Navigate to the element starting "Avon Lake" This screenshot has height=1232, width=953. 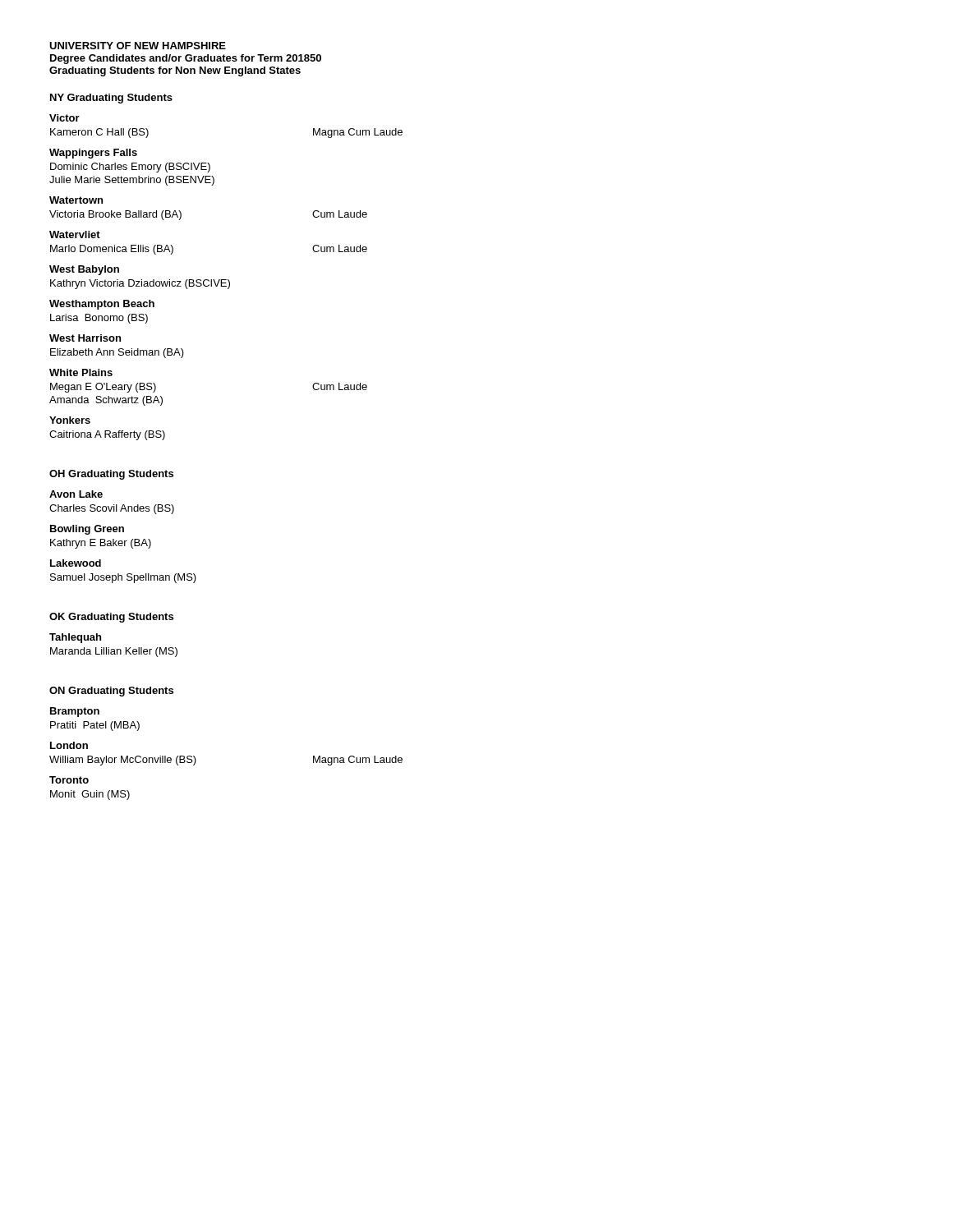[76, 494]
